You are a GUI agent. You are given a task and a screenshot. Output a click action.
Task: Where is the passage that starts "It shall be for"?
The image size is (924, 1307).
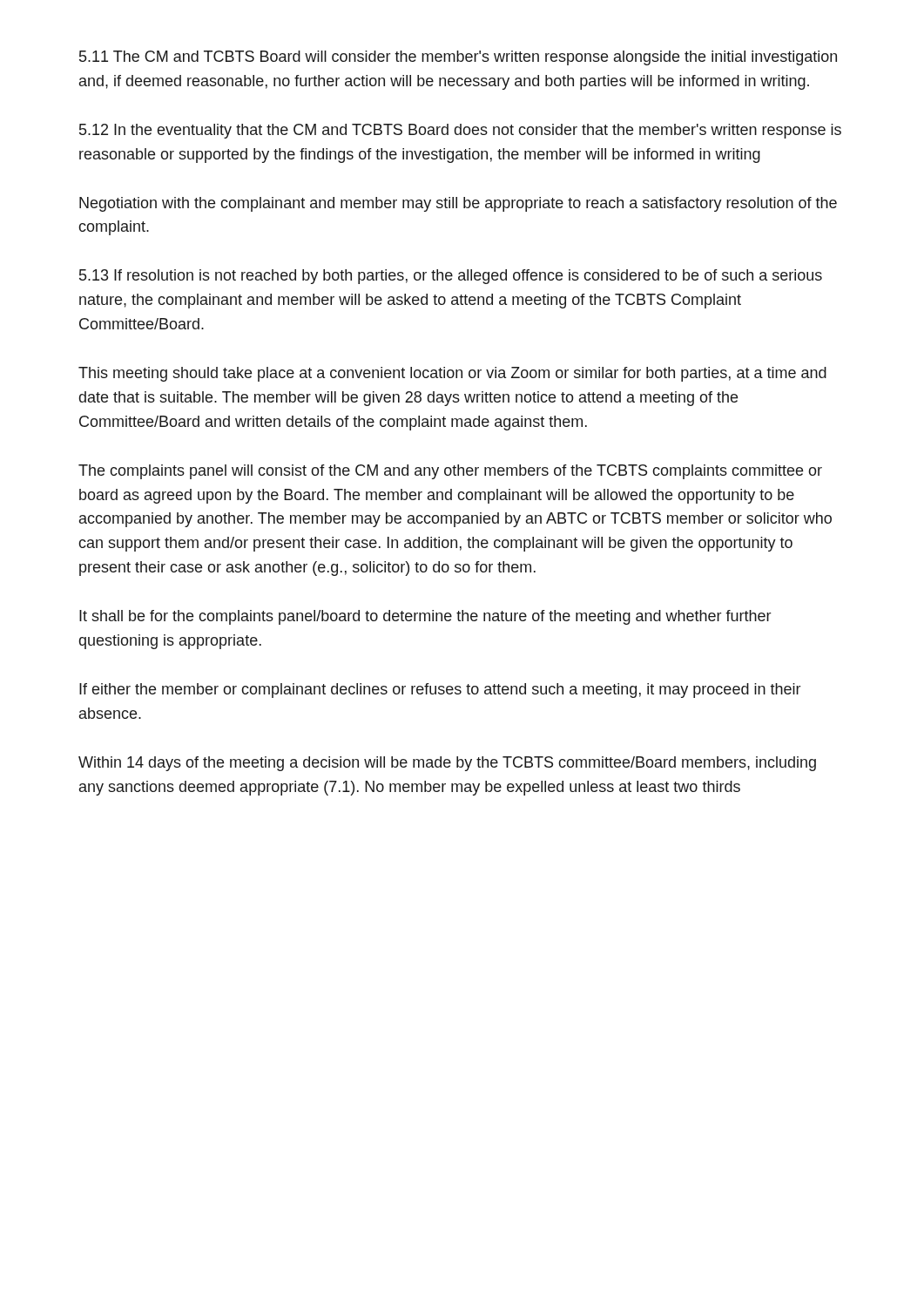425,628
